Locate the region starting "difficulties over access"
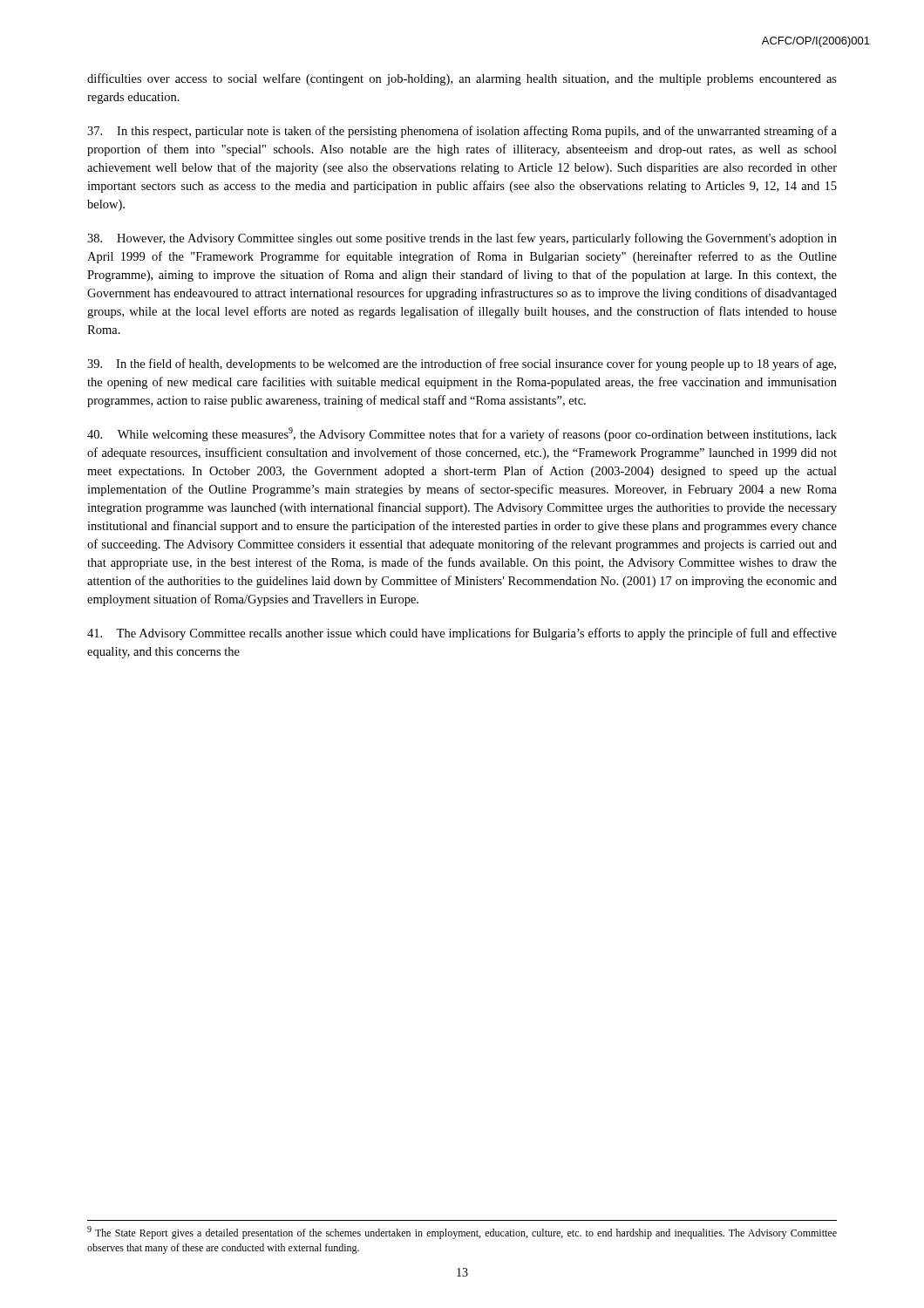 click(x=462, y=88)
